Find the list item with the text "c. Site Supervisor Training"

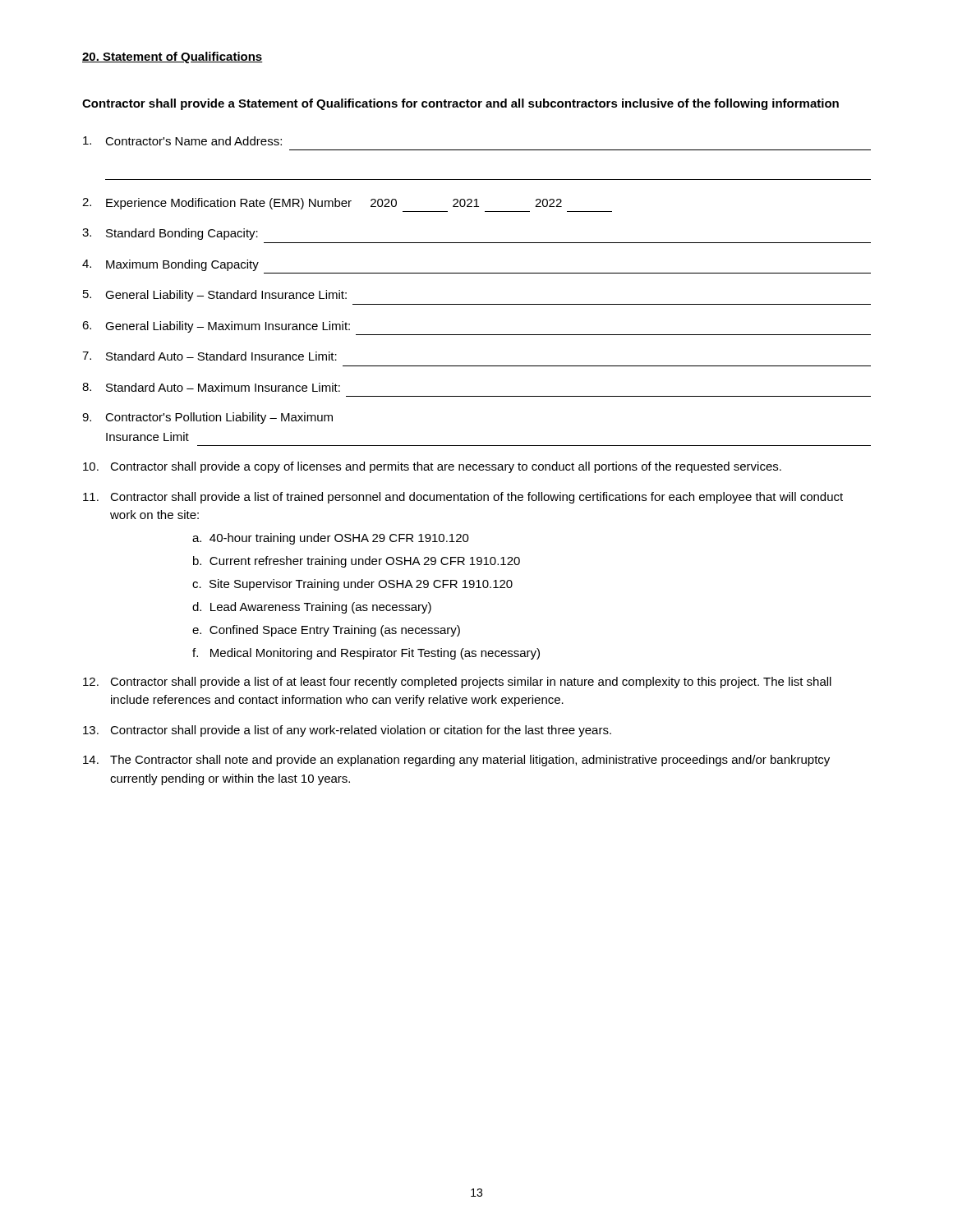coord(353,583)
